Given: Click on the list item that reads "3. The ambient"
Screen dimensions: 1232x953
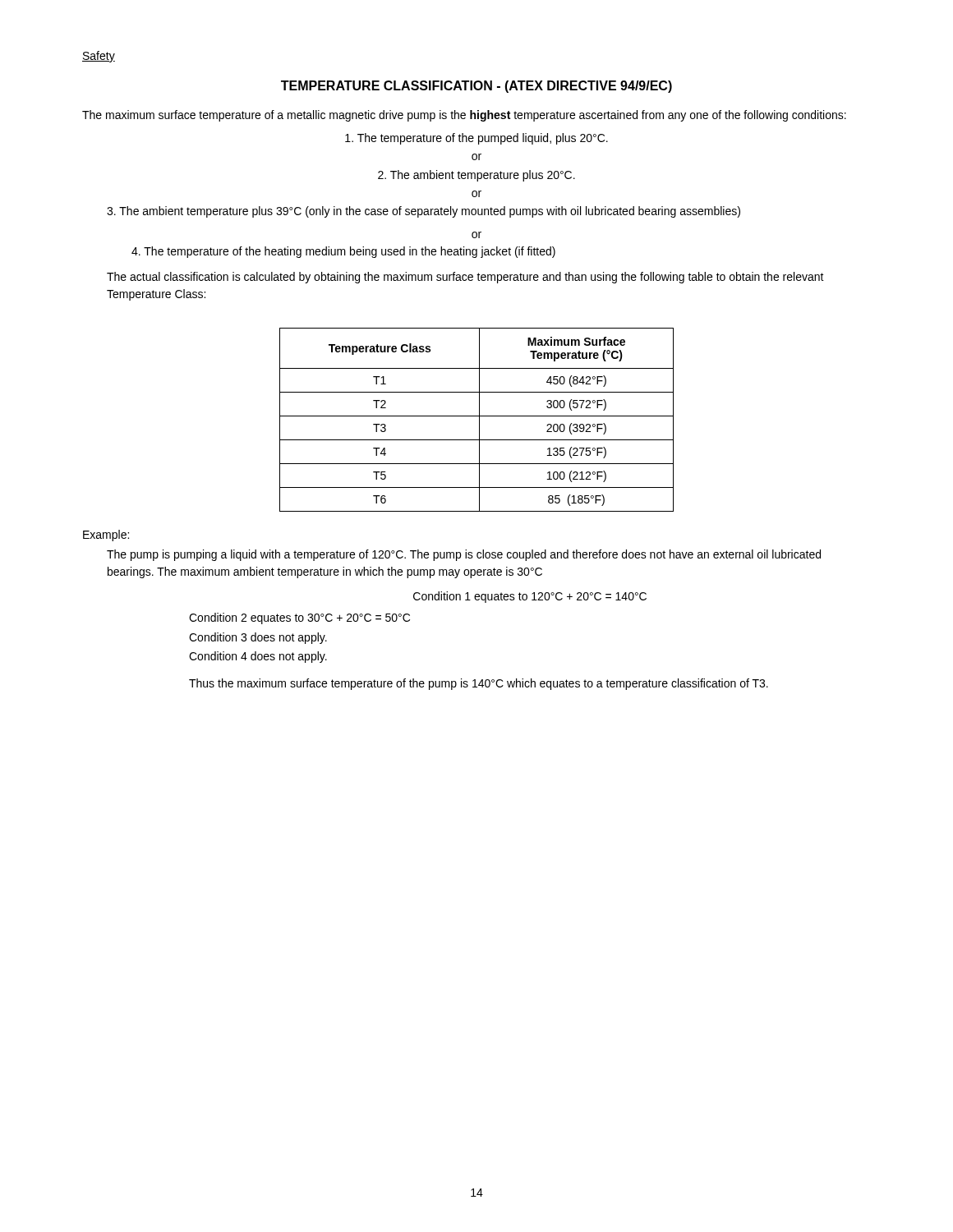Looking at the screenshot, I should 424,211.
